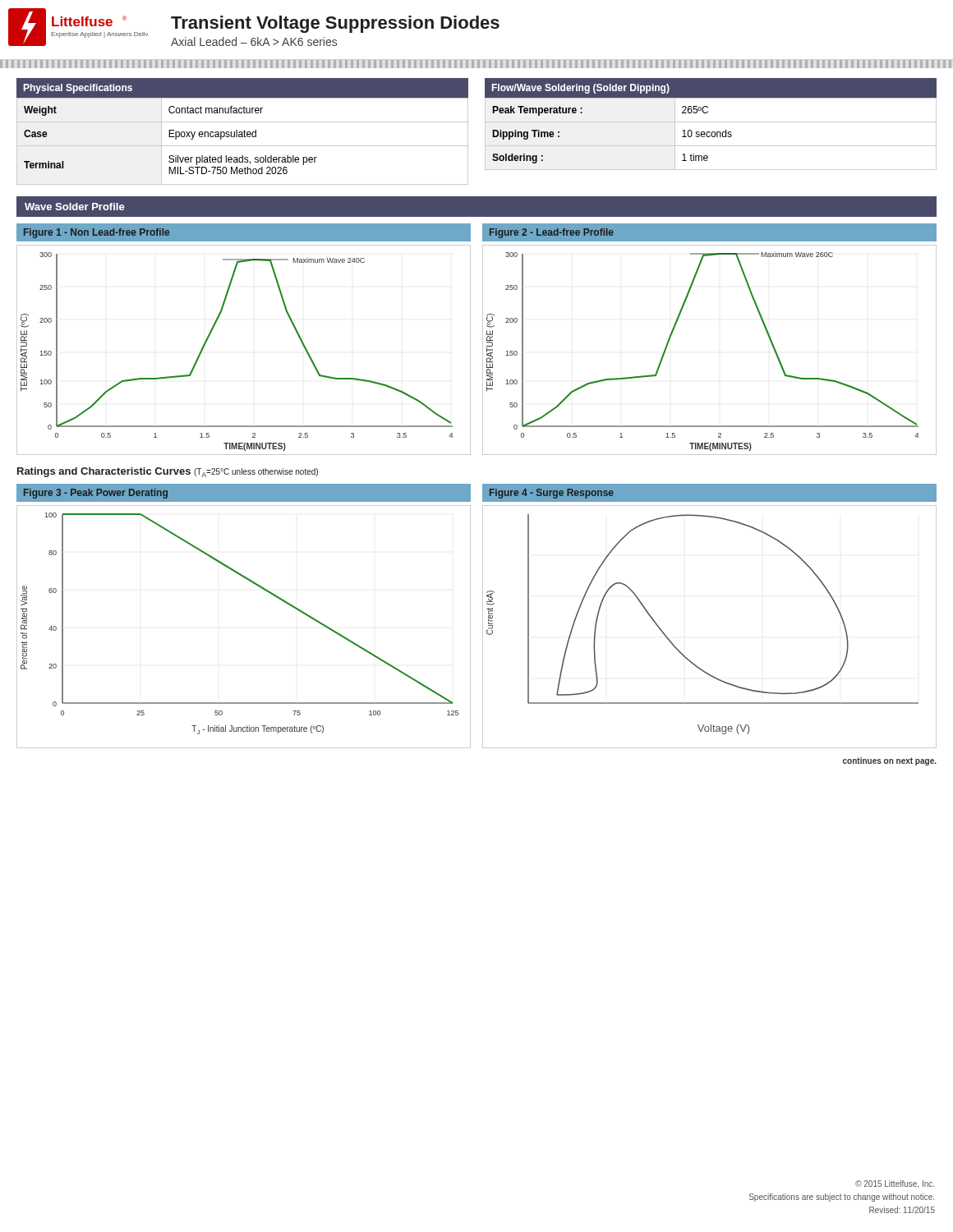Select the caption that reads "Figure 4 - Surge Response"
This screenshot has width=953, height=1232.
tap(551, 493)
